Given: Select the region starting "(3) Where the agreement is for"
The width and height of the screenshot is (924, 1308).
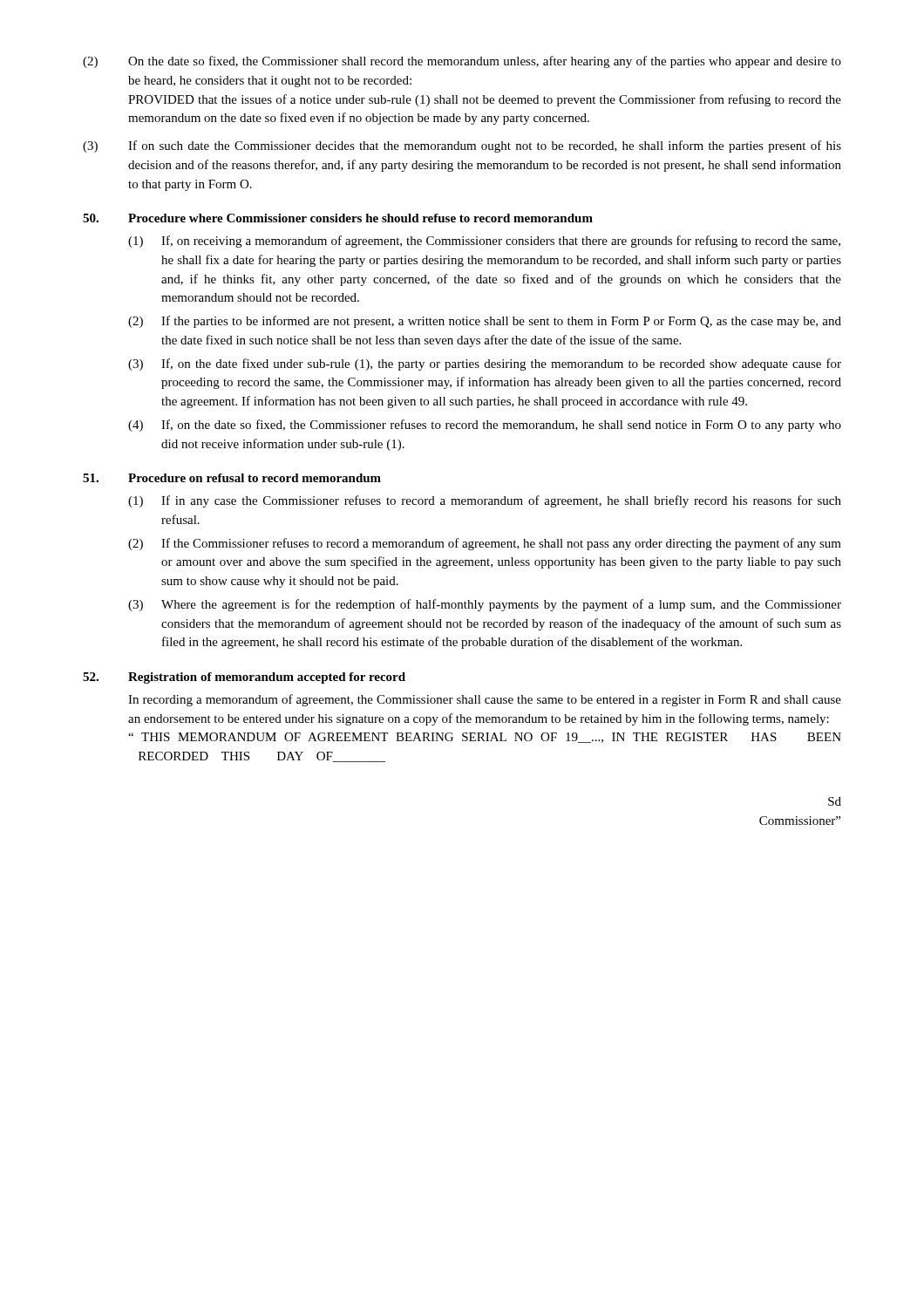Looking at the screenshot, I should pyautogui.click(x=485, y=624).
